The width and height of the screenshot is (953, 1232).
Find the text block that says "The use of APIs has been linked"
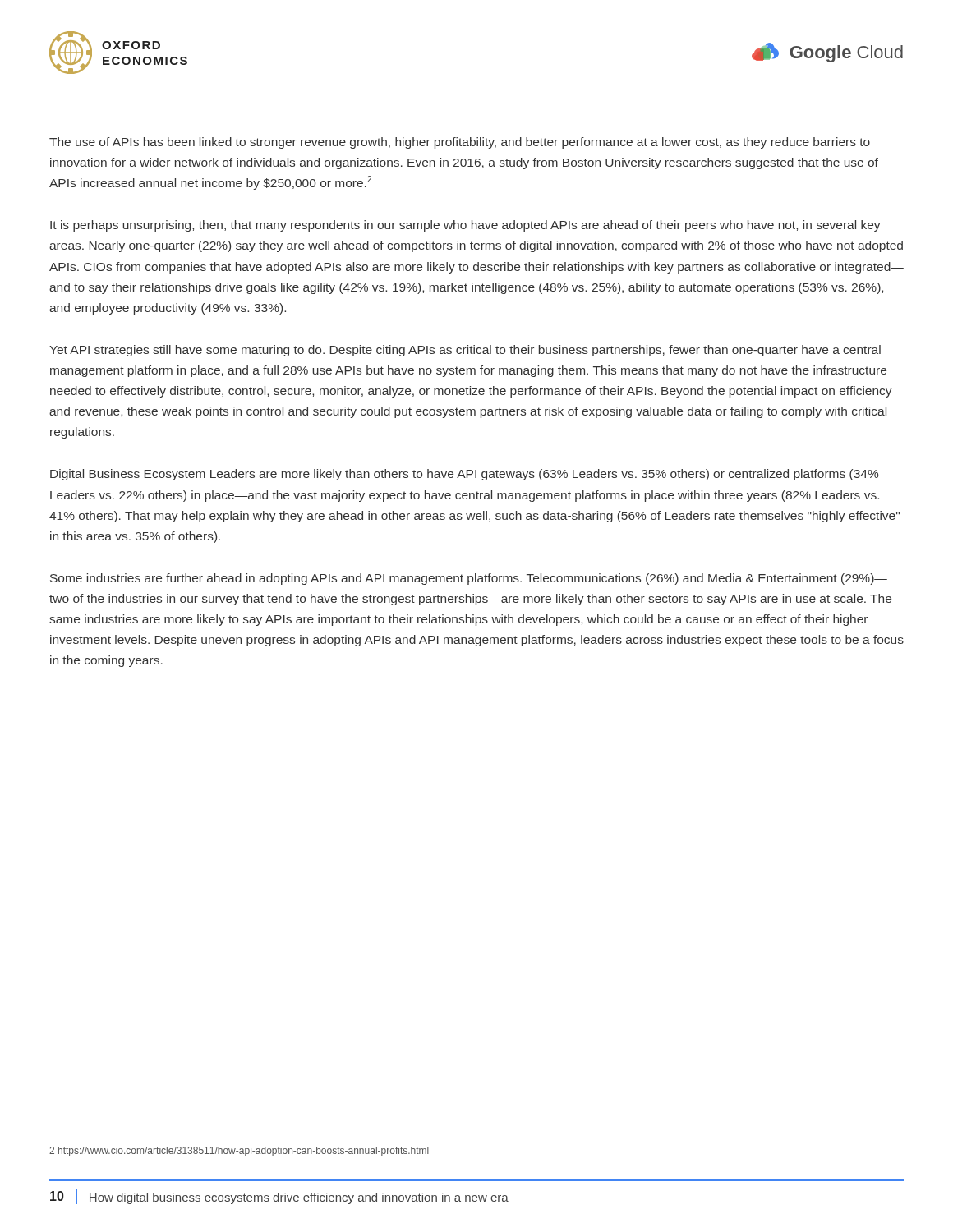pyautogui.click(x=464, y=162)
